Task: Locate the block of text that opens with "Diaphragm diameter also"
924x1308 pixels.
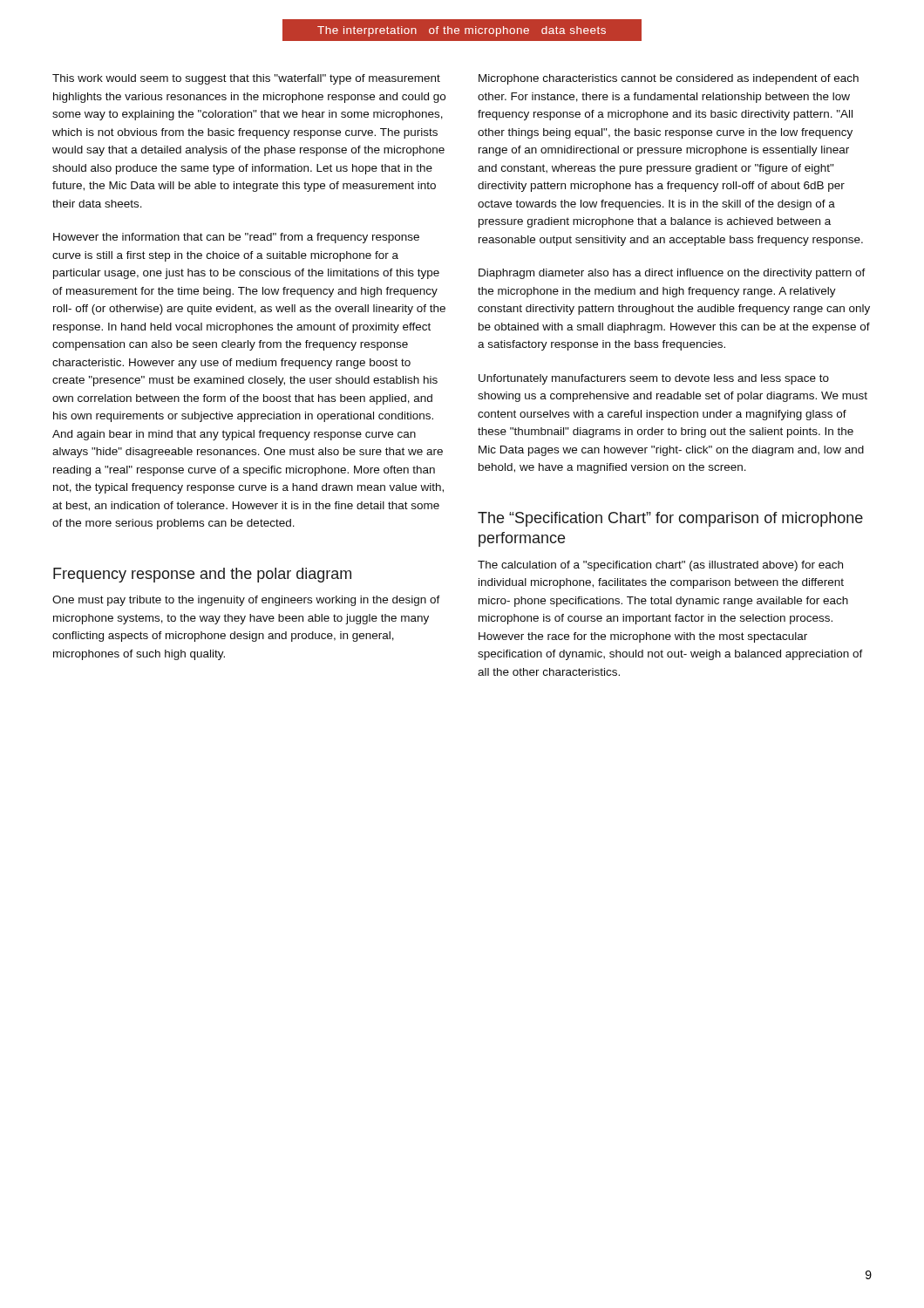Action: [674, 308]
